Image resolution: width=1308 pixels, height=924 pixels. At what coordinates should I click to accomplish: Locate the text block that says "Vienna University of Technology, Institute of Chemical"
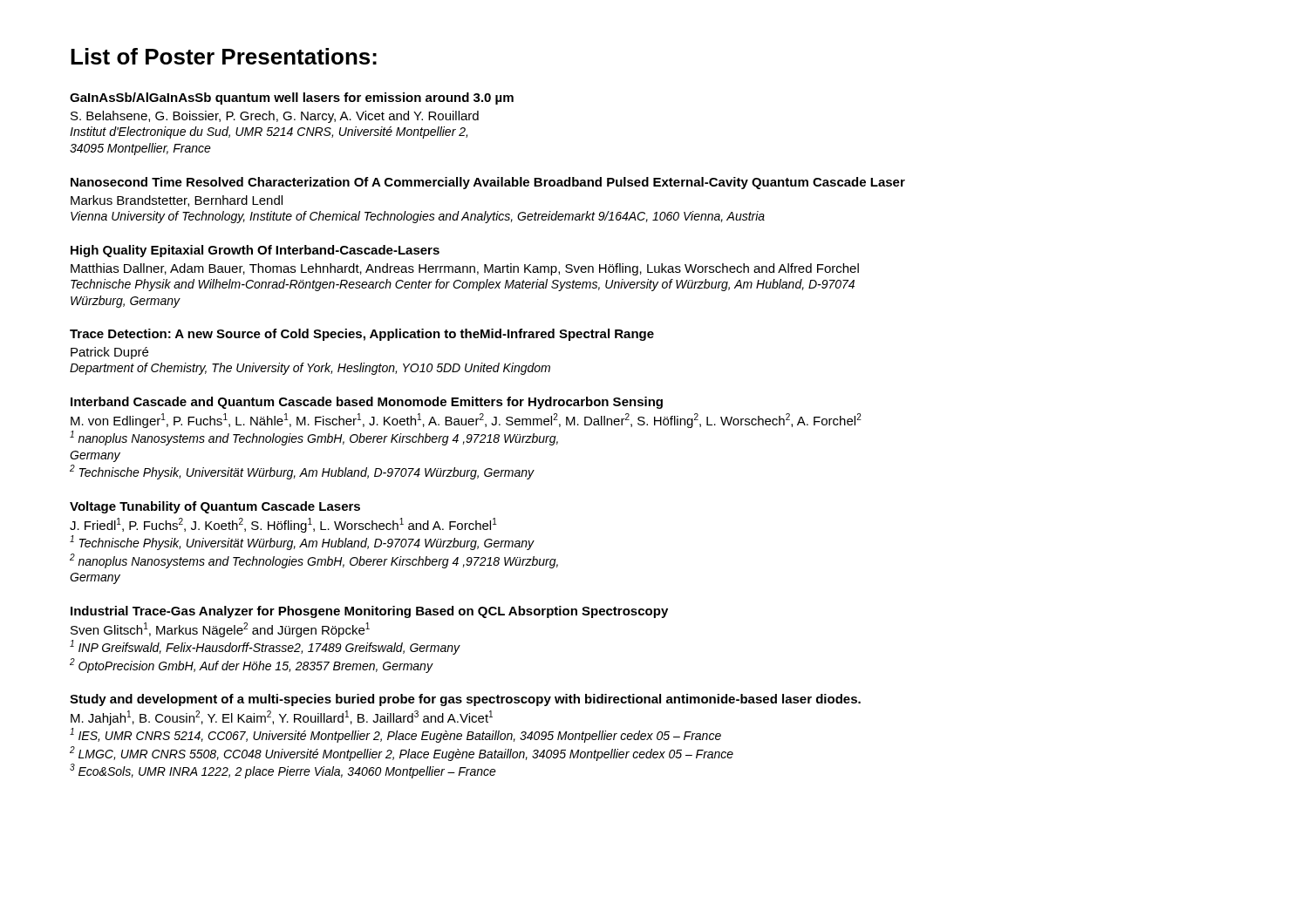(654, 216)
